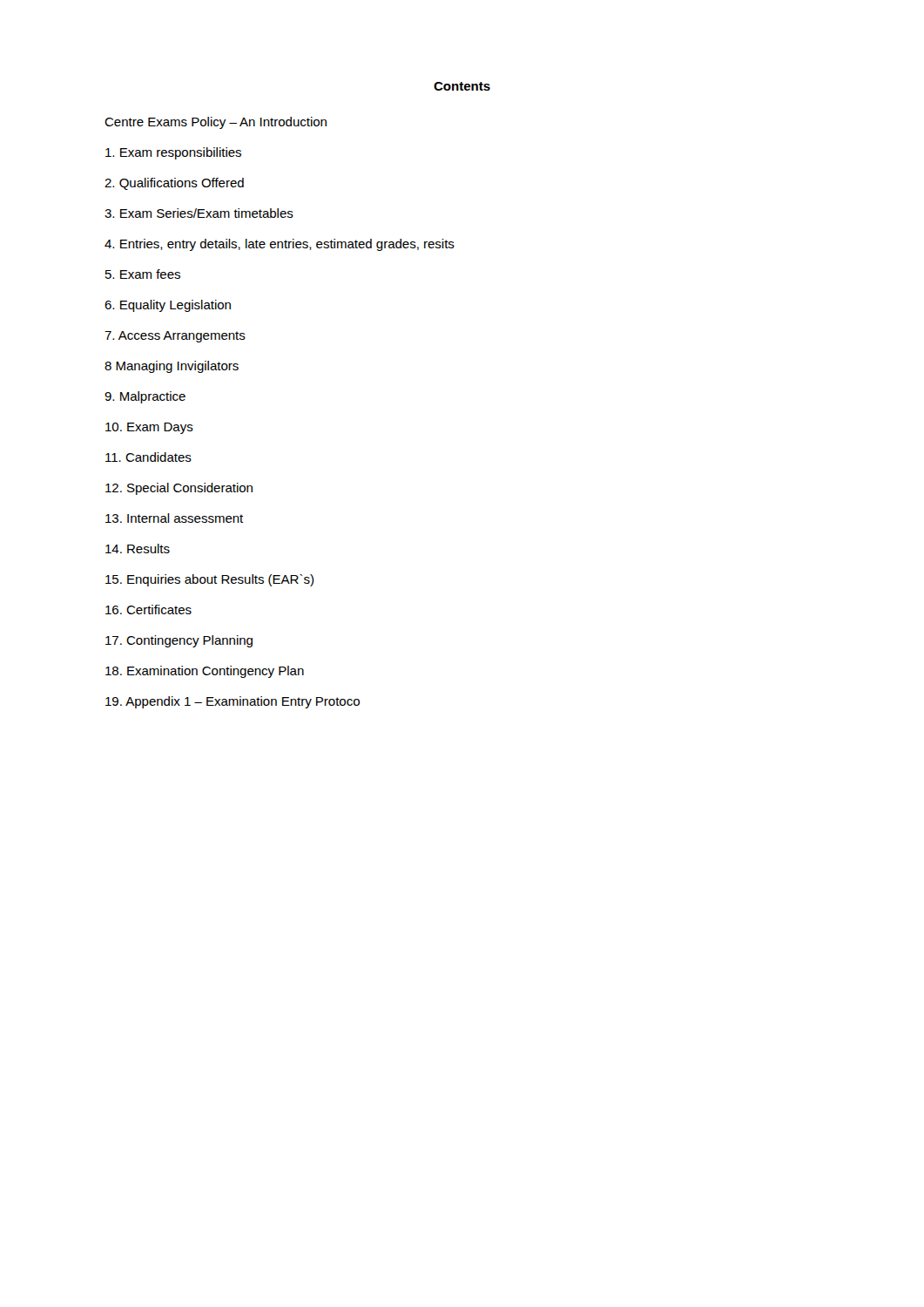
Task: Locate the title
Action: click(462, 86)
